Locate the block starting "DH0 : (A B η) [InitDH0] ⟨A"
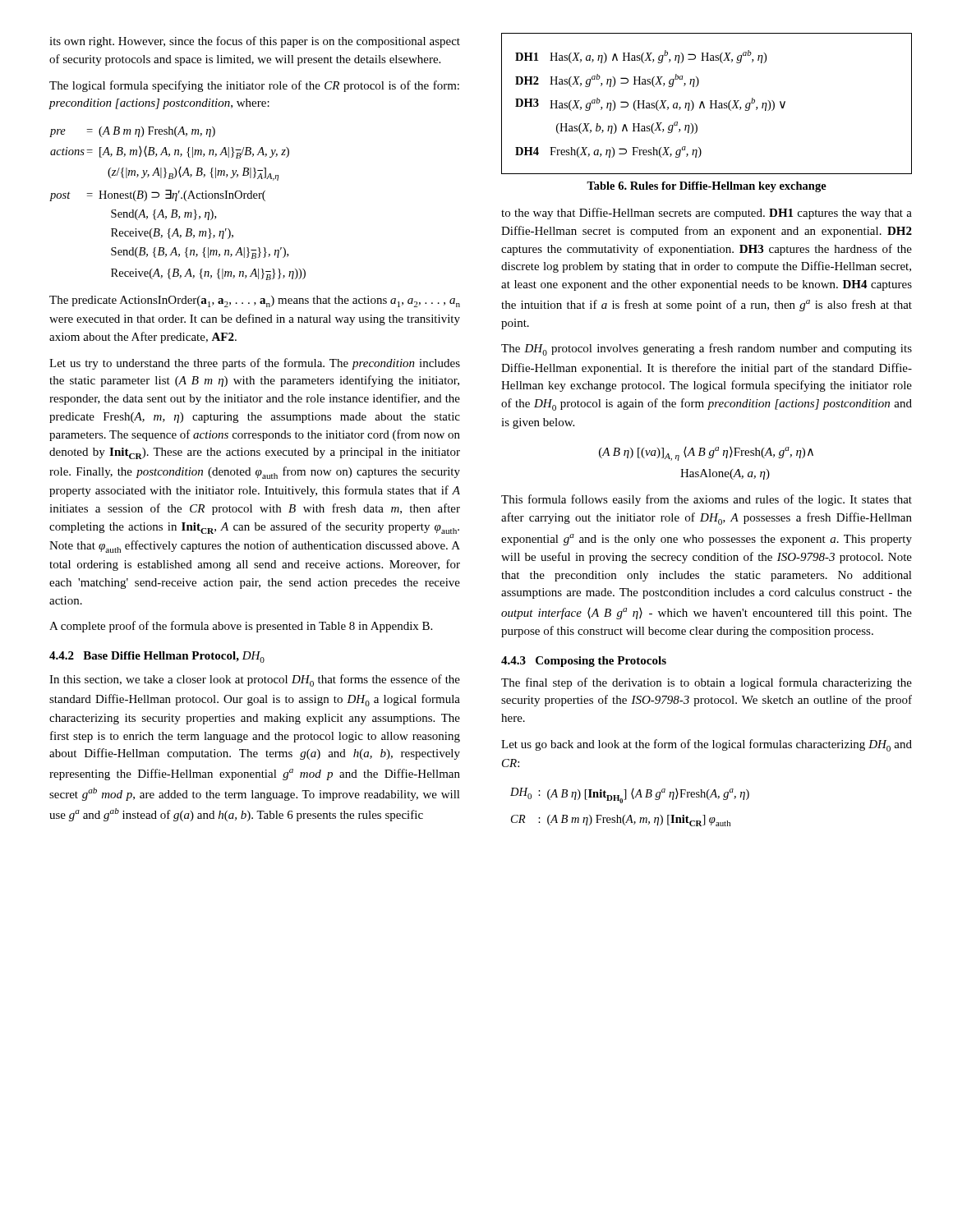Image resolution: width=953 pixels, height=1232 pixels. tap(630, 806)
